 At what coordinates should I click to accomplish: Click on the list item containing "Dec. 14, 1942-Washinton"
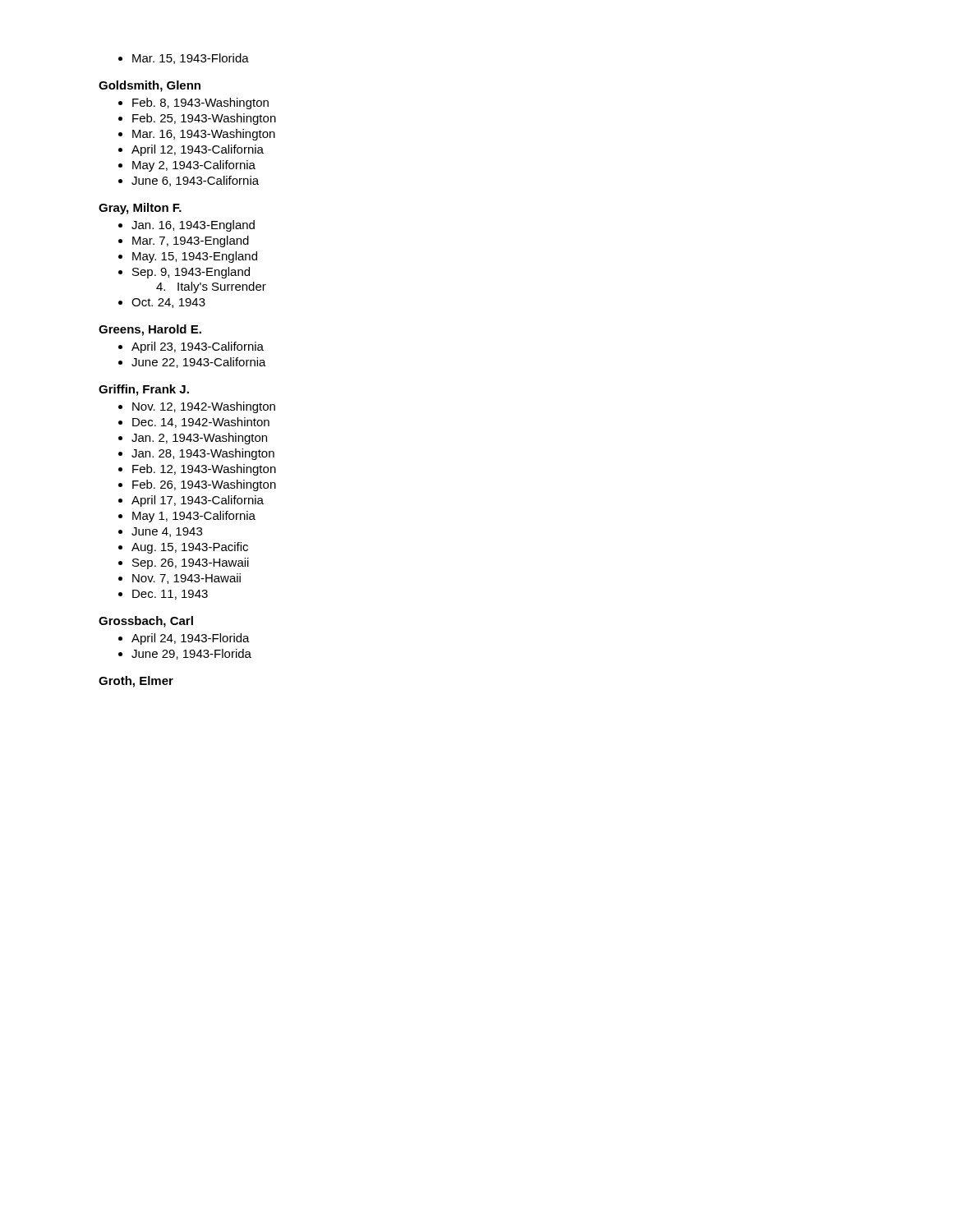(194, 423)
